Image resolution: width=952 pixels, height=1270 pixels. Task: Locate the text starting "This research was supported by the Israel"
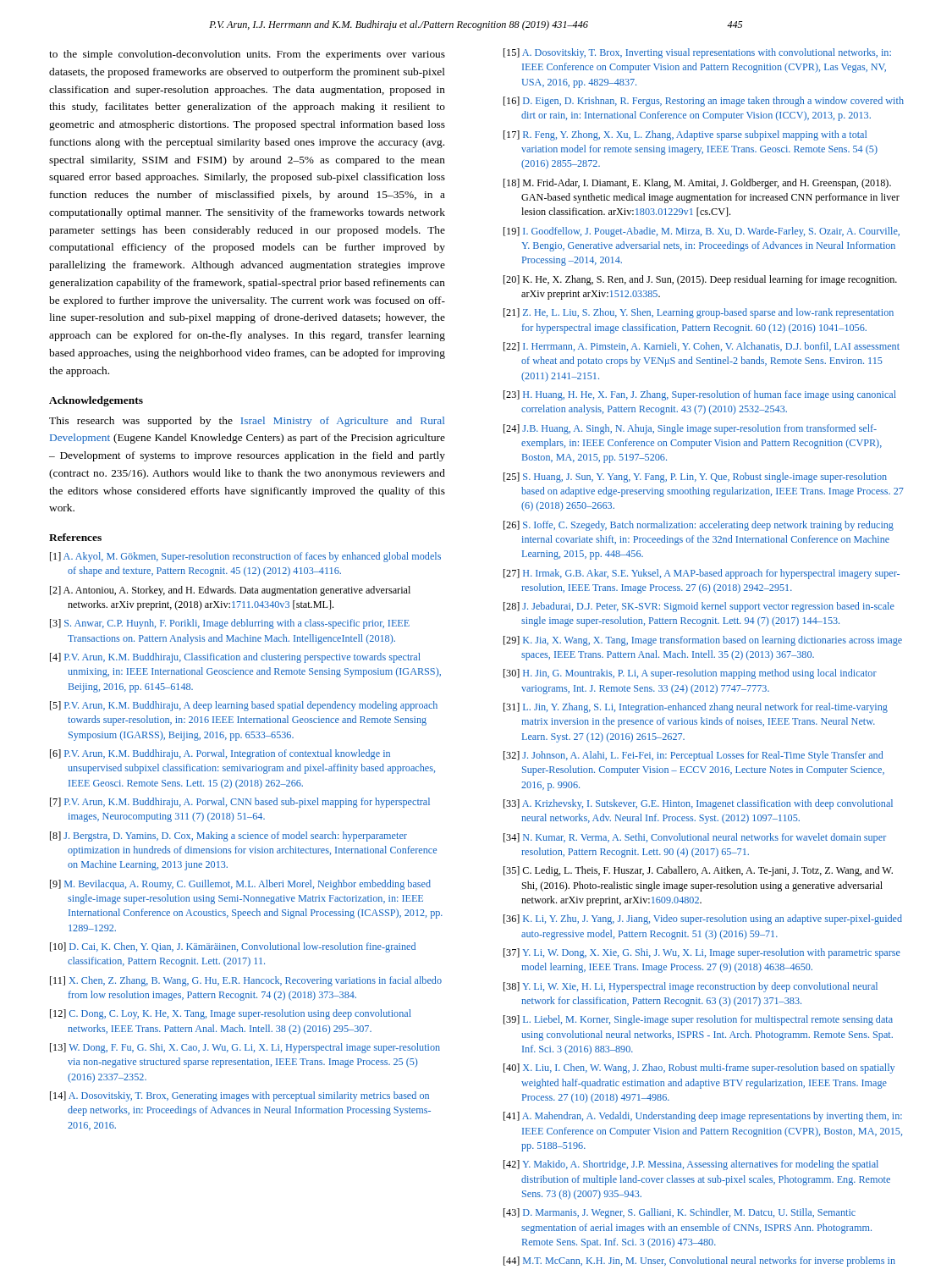(247, 464)
